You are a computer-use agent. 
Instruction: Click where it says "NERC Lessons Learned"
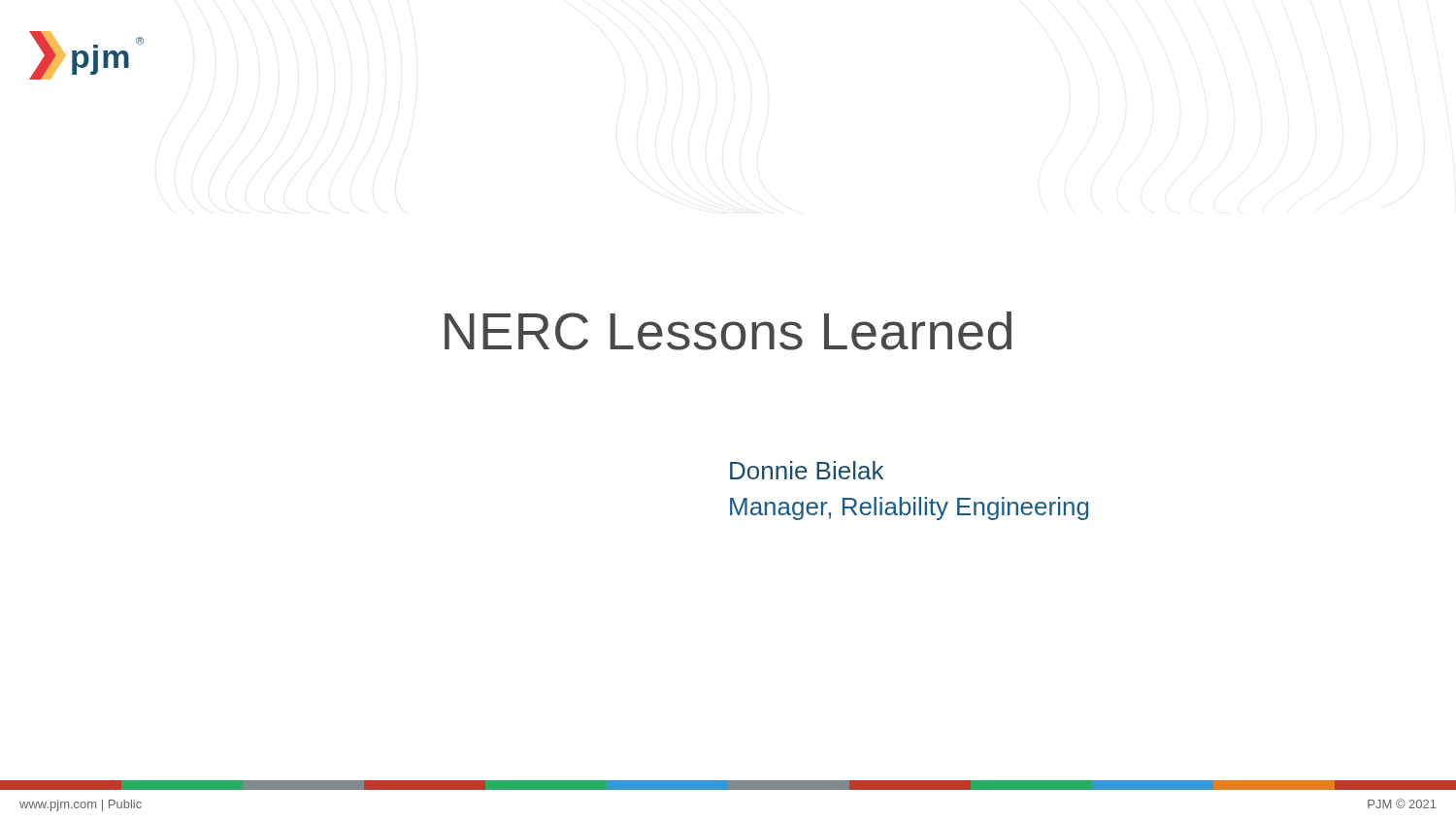tap(728, 331)
